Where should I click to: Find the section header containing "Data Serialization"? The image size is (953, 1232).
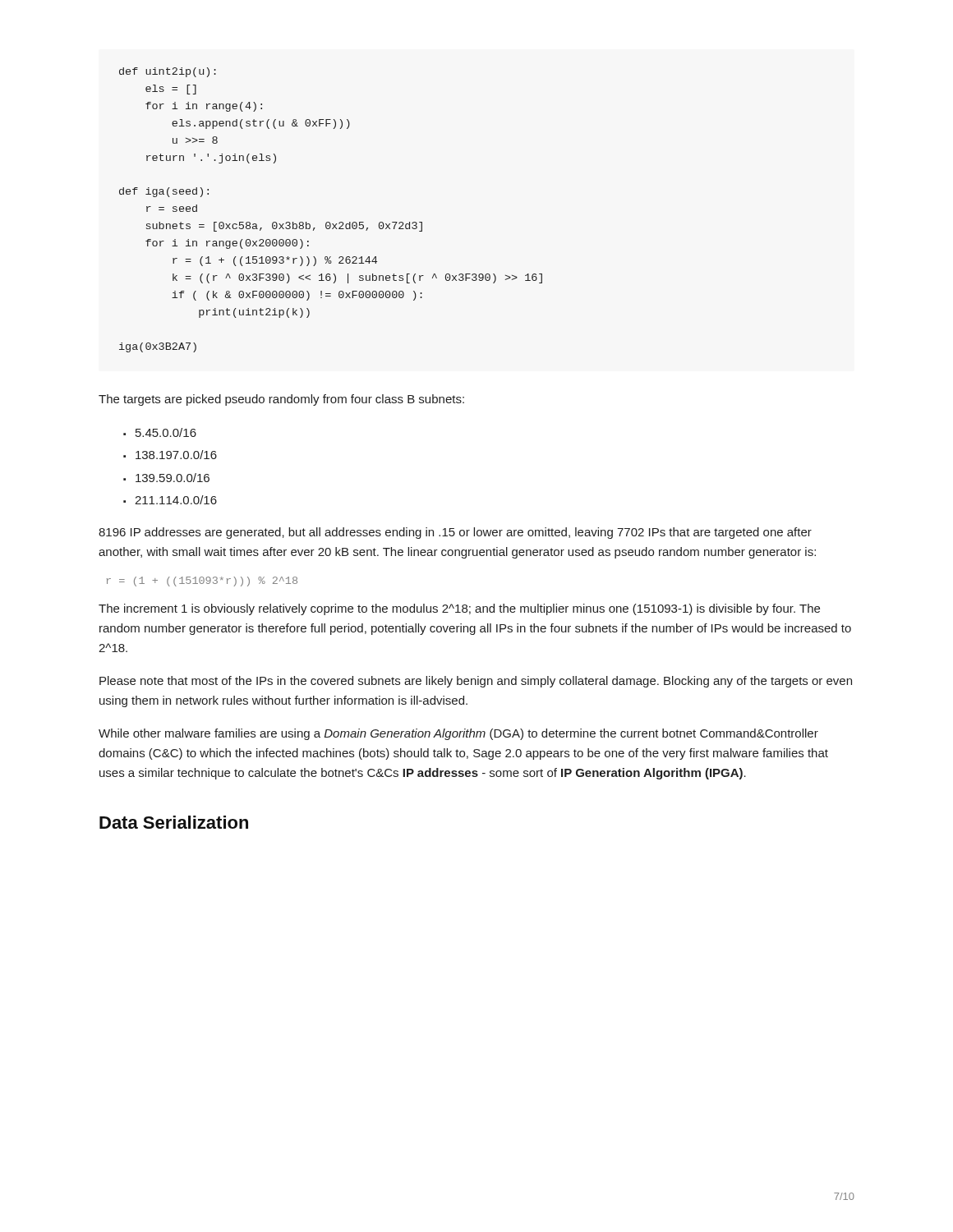click(x=174, y=822)
